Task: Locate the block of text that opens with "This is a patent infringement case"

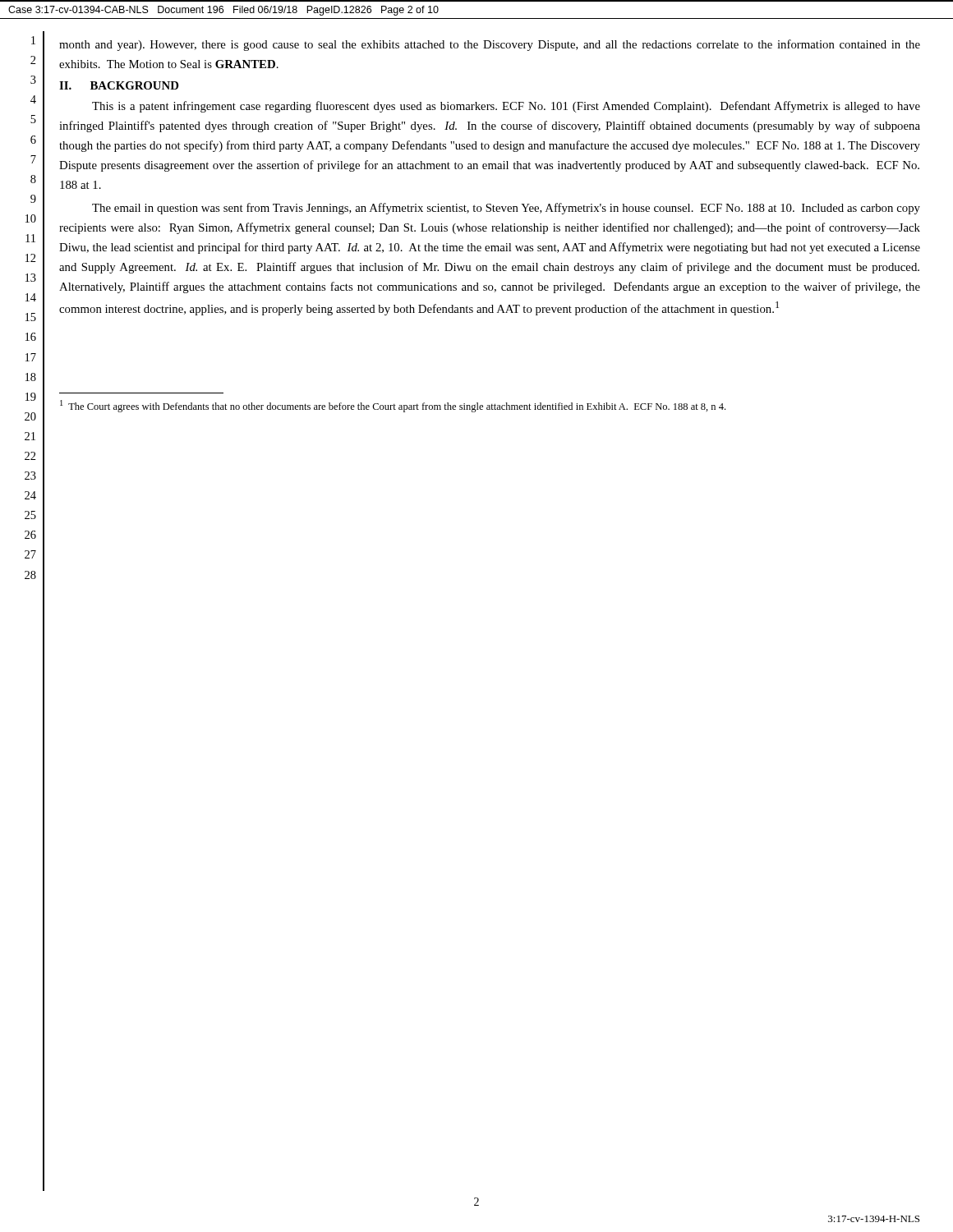Action: (x=490, y=145)
